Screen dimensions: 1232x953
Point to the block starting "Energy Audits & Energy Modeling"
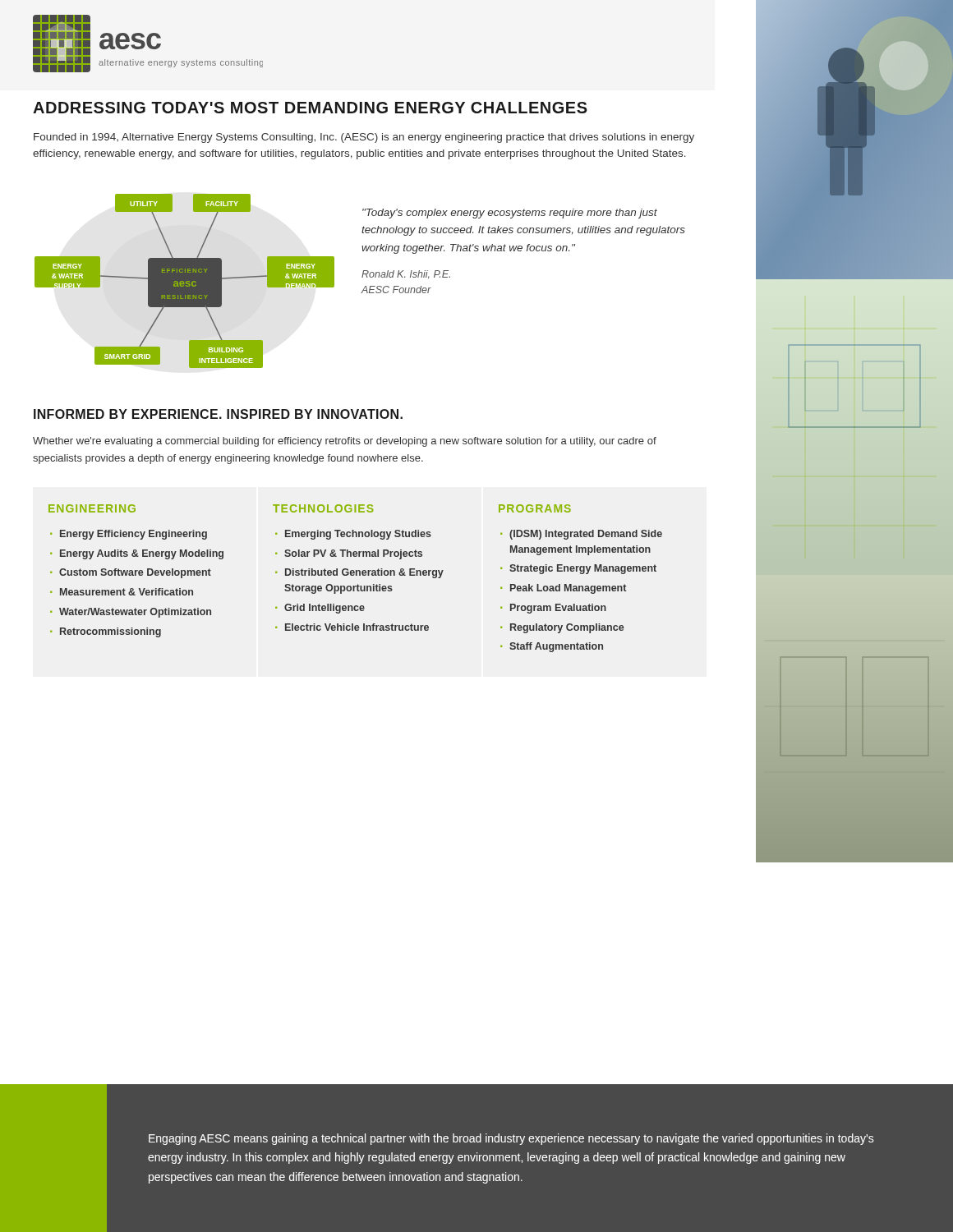point(142,553)
